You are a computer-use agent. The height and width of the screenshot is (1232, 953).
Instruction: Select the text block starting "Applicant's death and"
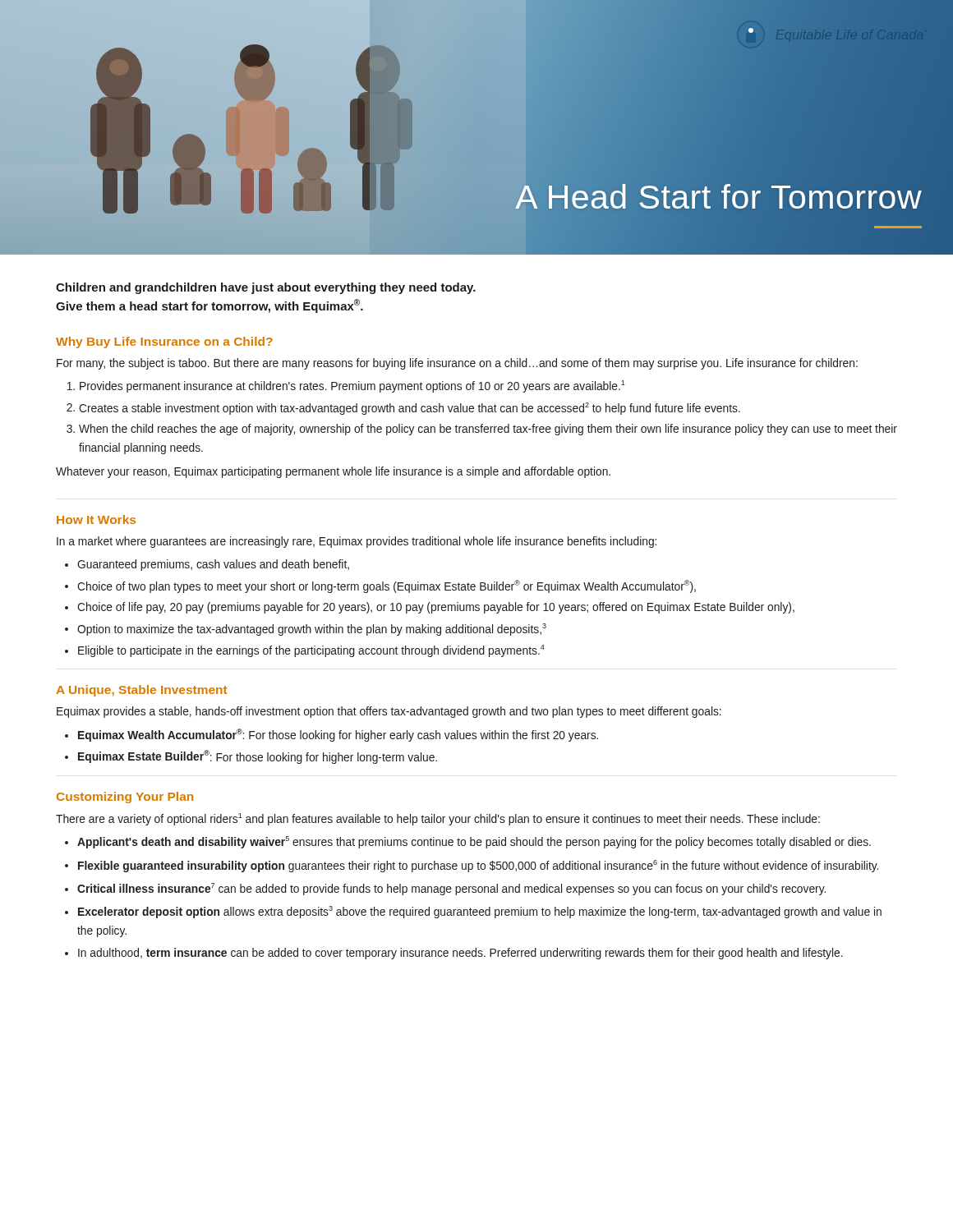(x=474, y=842)
